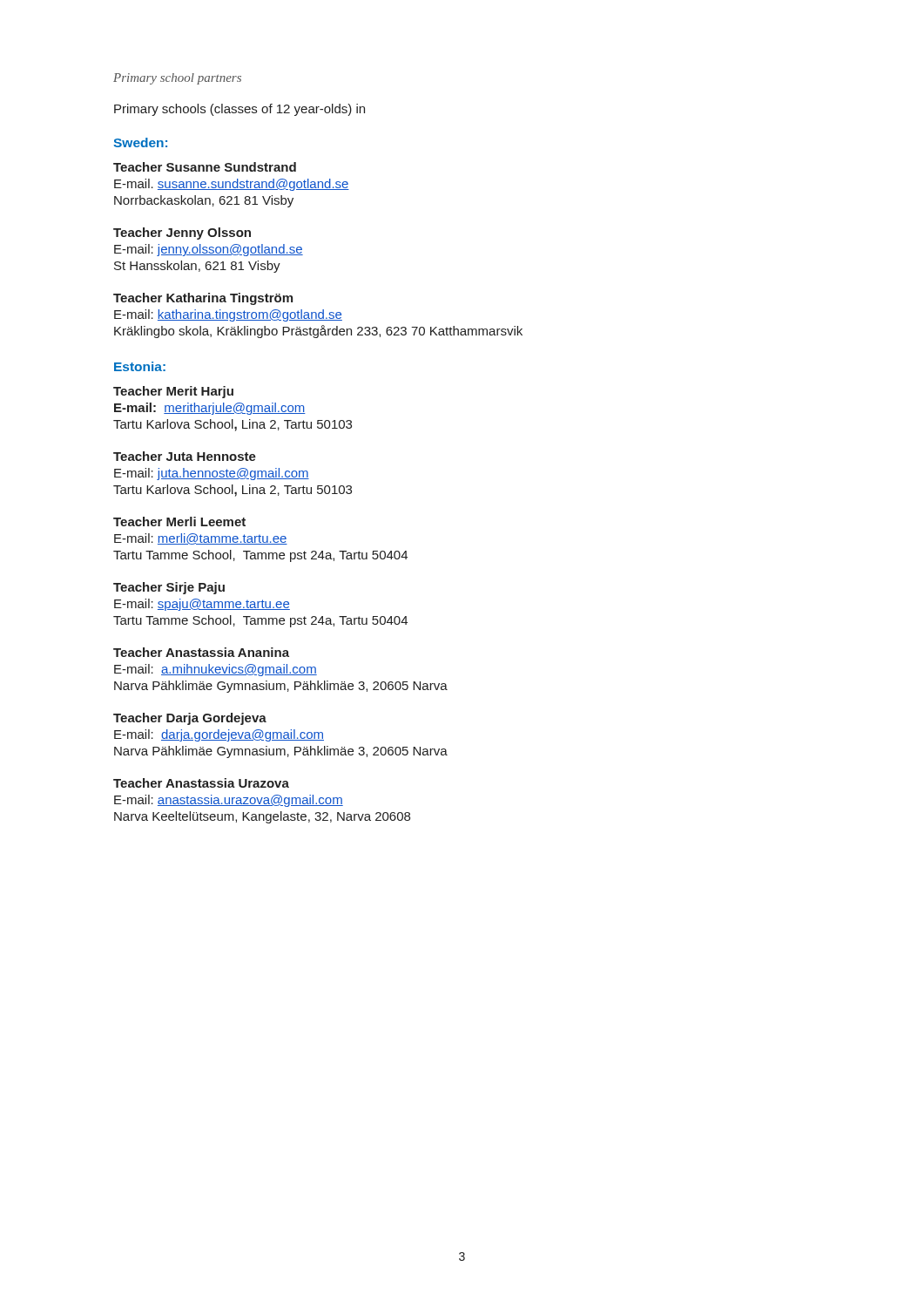Click on the text block that says "Teacher Anastassia Ananina E-mail: a.mihnukevics@gmail.com Narva Pähklimäe Gymnasium,"
The height and width of the screenshot is (1307, 924).
pyautogui.click(x=201, y=652)
